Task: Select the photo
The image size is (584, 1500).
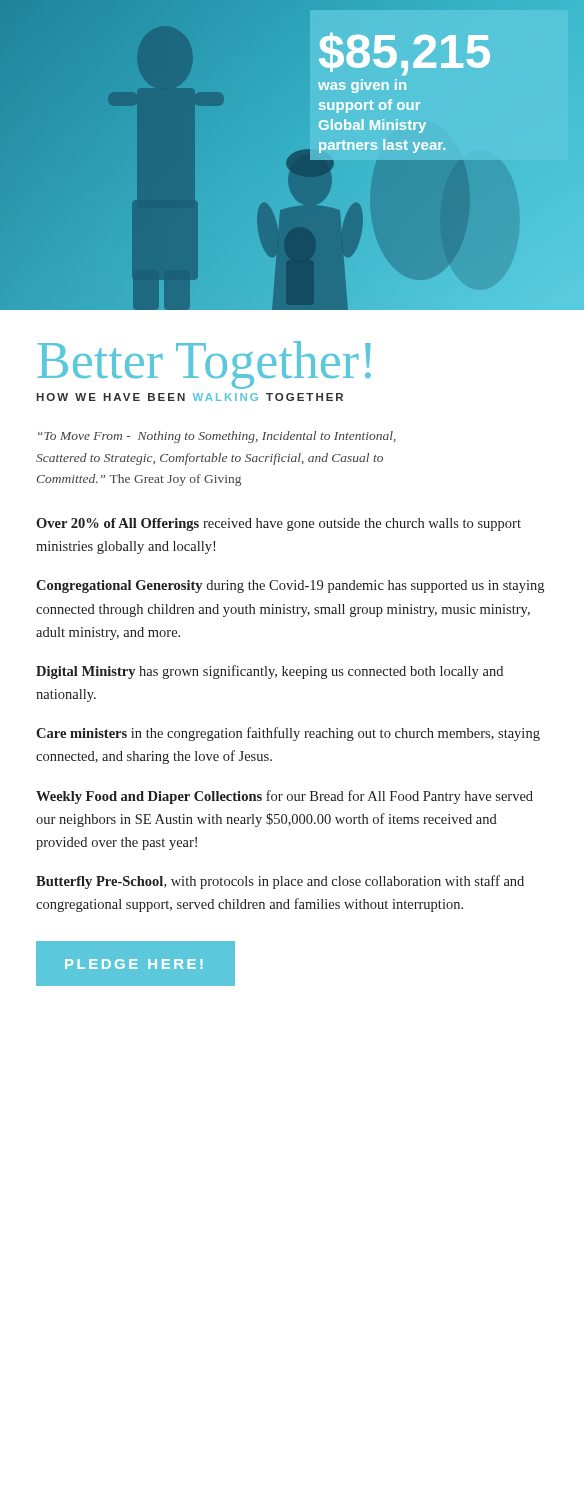Action: point(292,155)
